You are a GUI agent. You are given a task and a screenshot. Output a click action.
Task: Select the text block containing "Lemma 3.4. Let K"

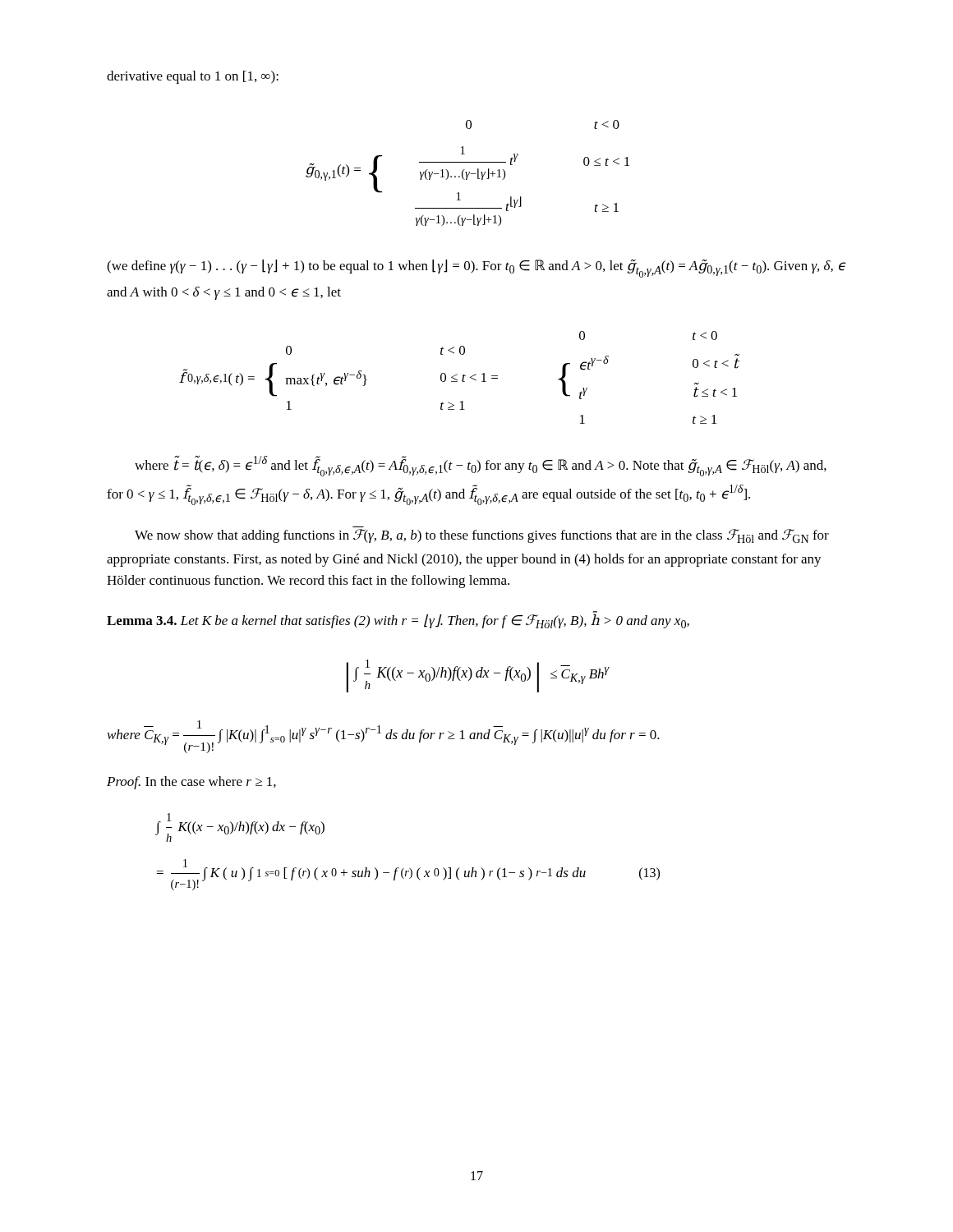click(x=398, y=622)
